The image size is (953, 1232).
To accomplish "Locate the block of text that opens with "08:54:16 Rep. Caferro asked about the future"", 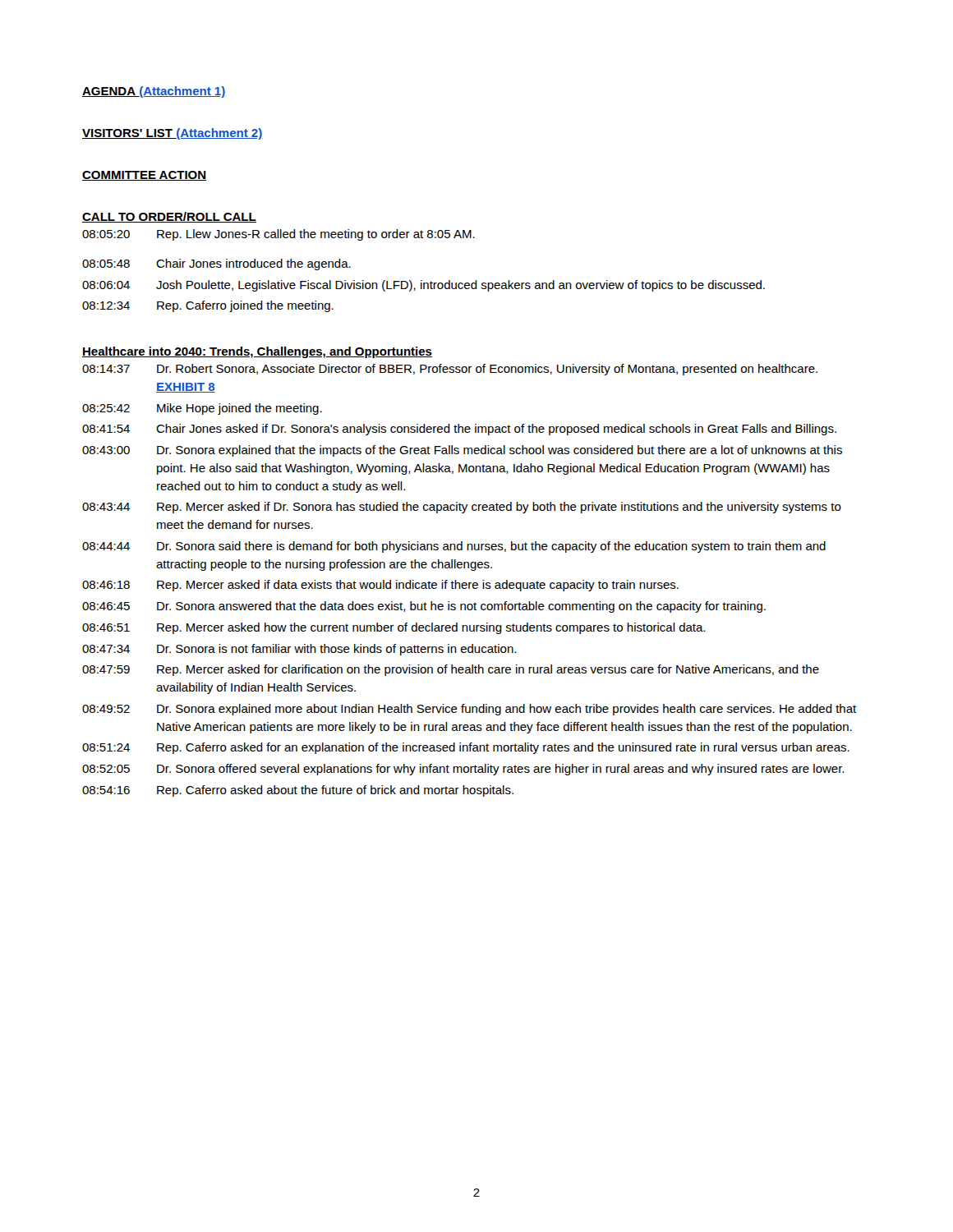I will point(476,790).
